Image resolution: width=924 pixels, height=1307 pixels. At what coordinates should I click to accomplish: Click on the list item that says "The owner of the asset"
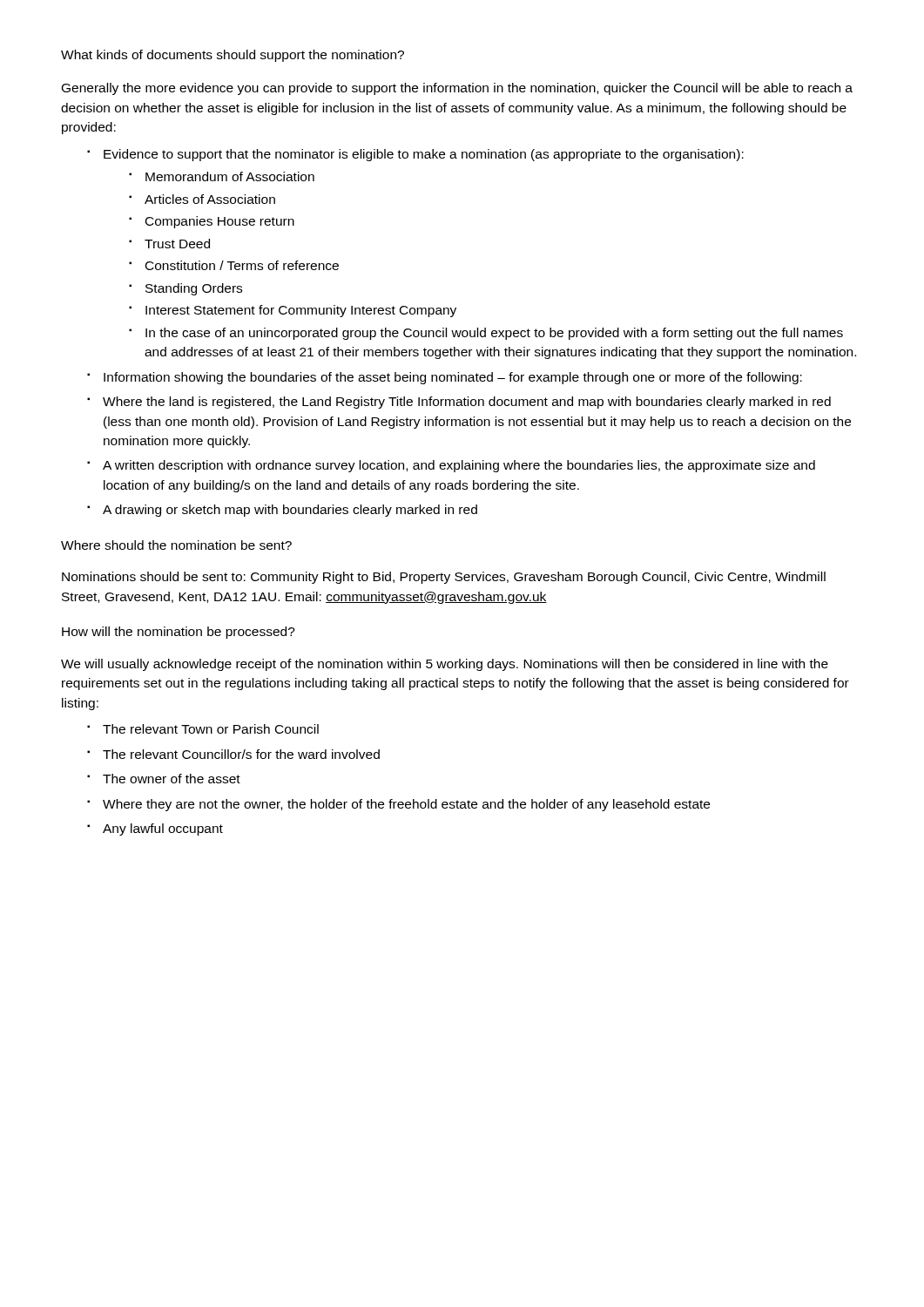(171, 779)
